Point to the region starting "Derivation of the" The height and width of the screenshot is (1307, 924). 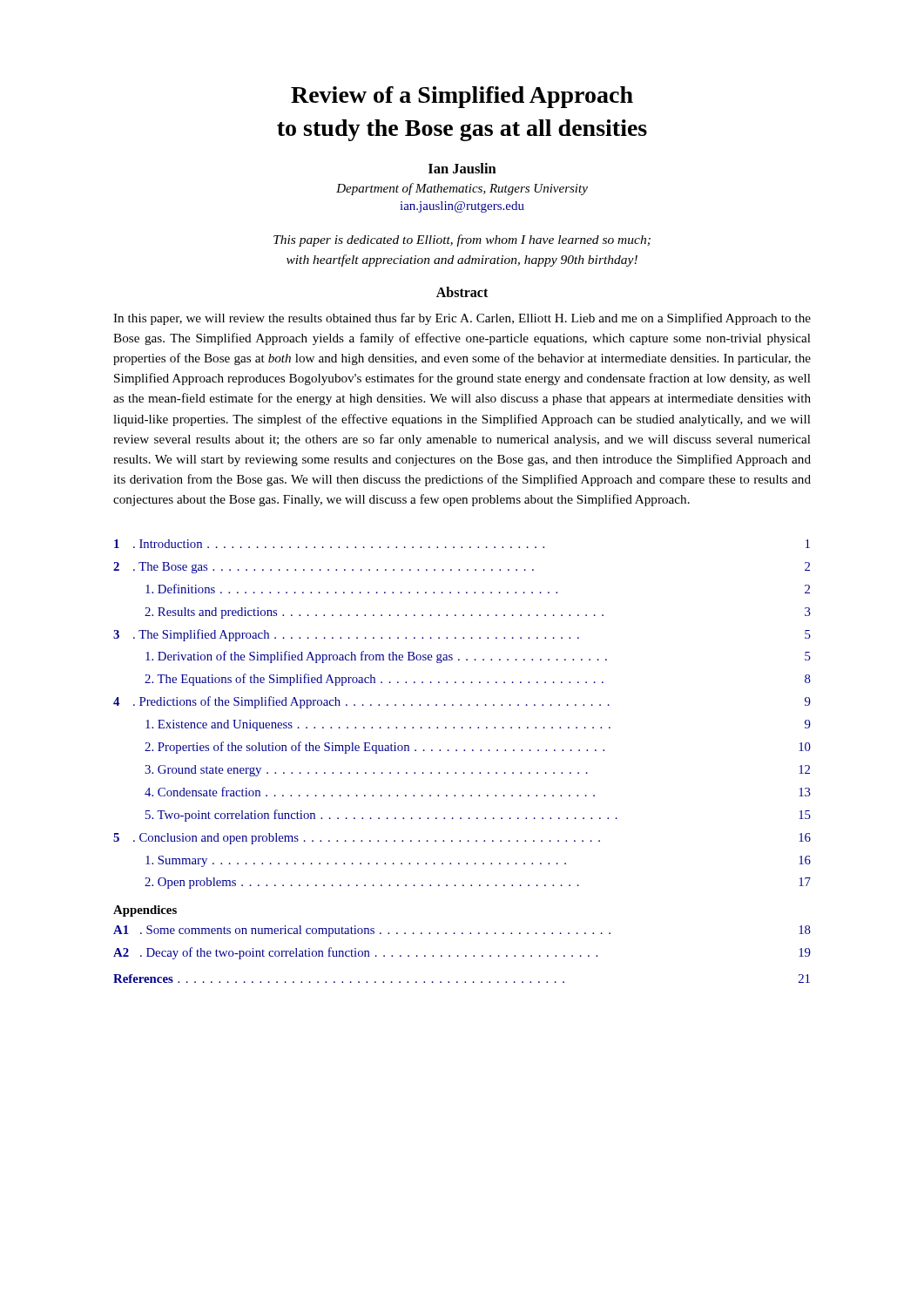pos(478,657)
